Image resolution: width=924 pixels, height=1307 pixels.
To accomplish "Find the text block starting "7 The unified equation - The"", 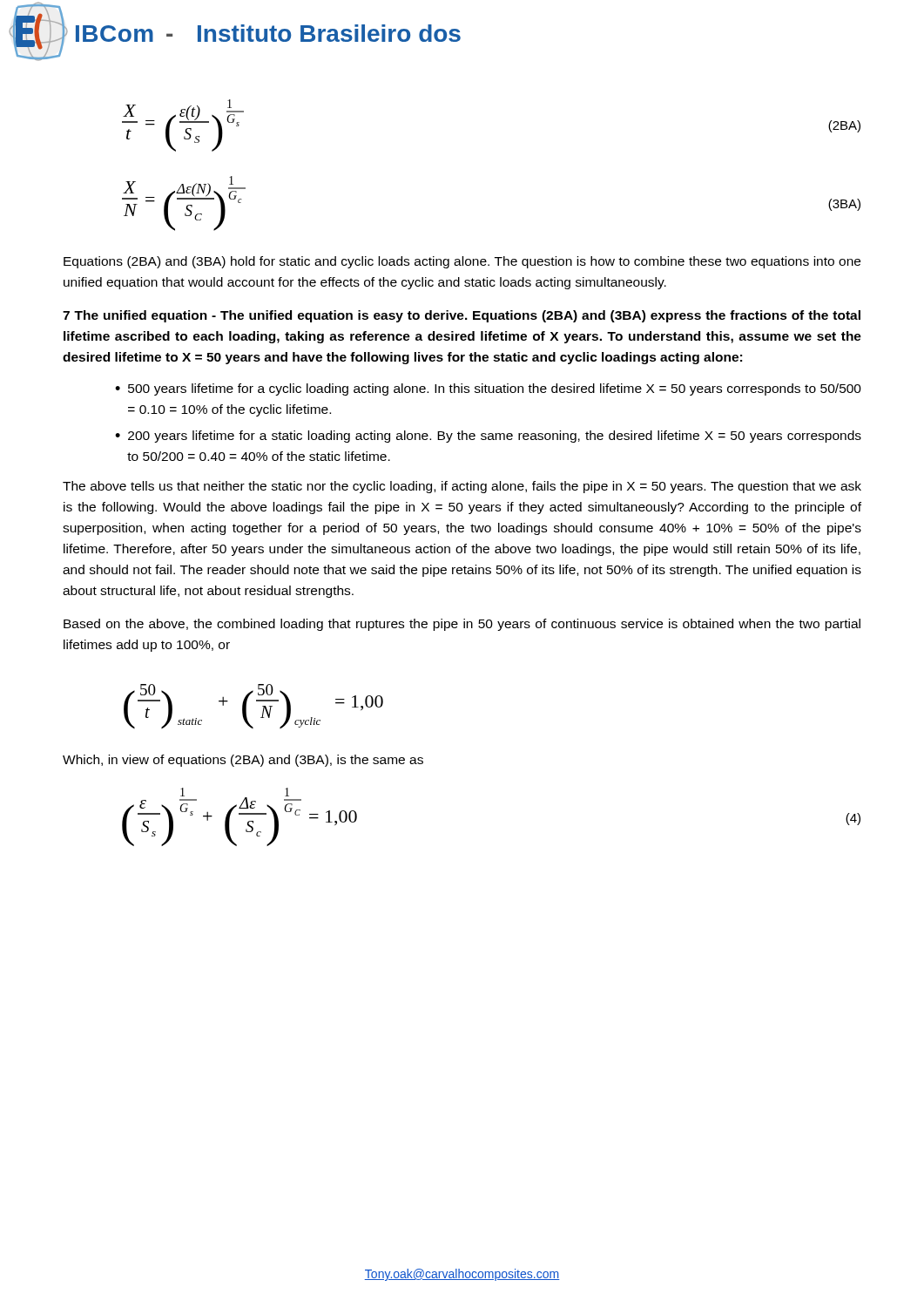I will pos(462,336).
